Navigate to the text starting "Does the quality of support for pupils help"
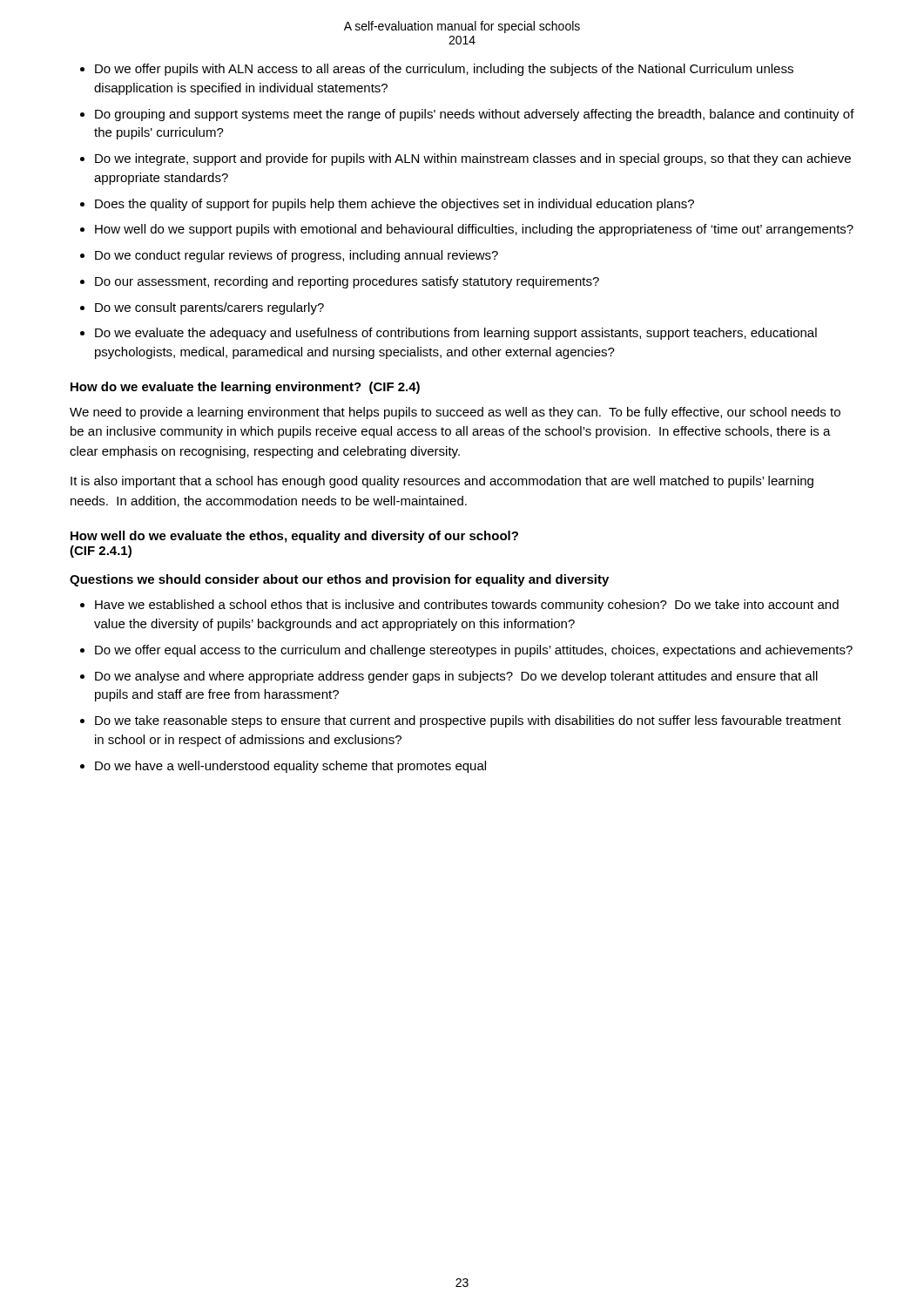This screenshot has width=924, height=1307. (x=394, y=203)
